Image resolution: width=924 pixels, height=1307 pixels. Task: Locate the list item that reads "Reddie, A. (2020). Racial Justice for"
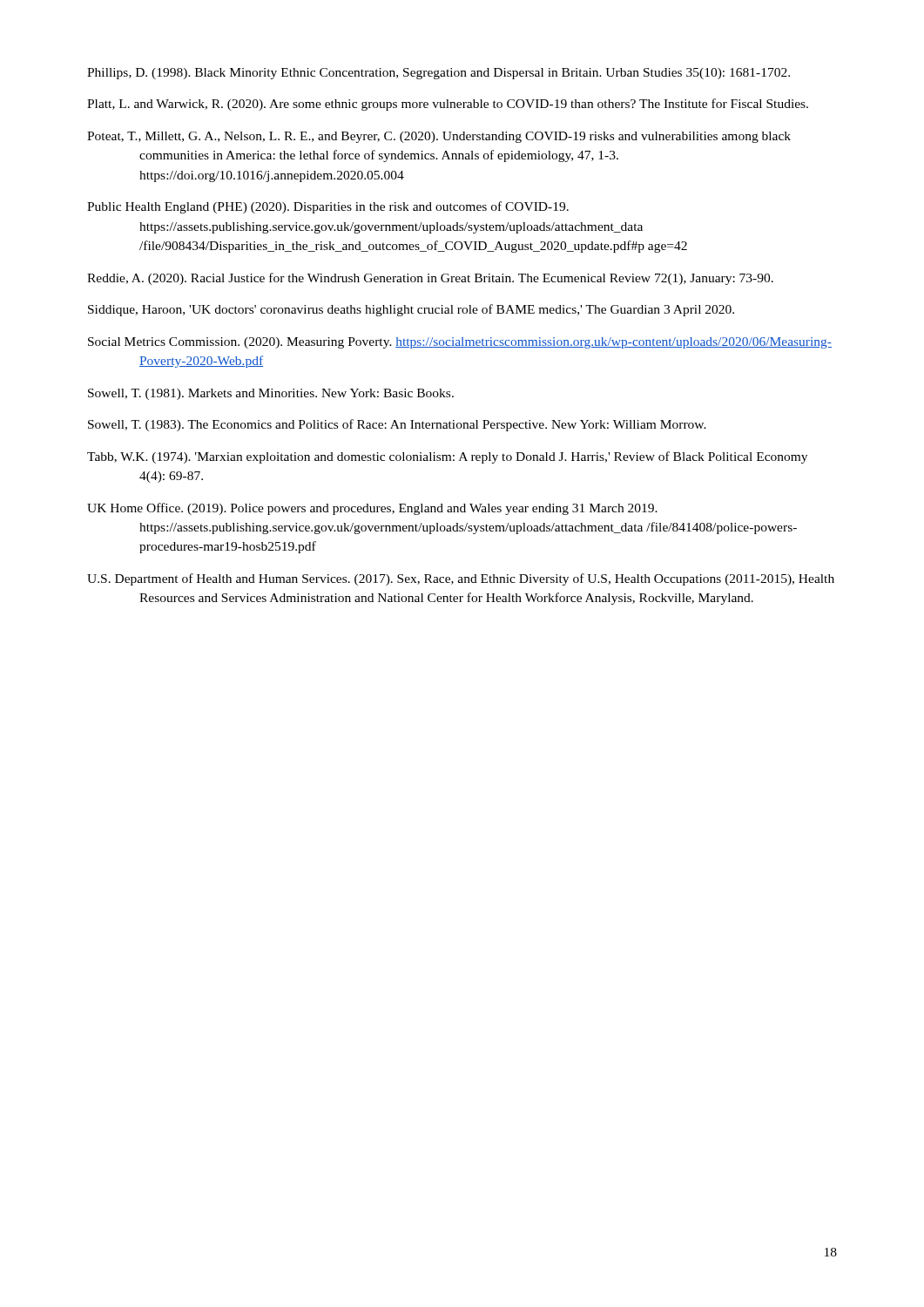[x=431, y=277]
